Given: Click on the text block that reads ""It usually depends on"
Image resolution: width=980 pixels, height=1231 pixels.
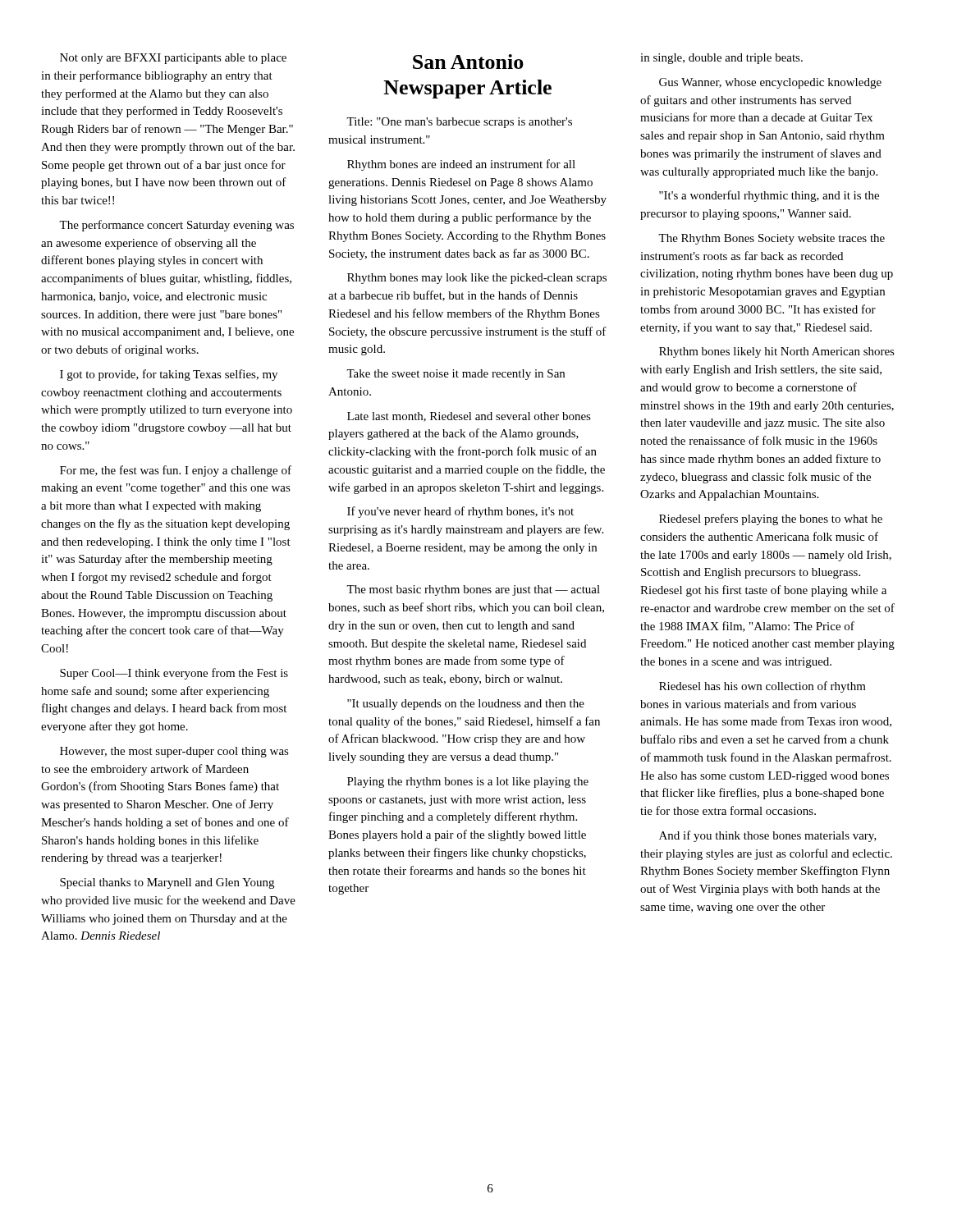Looking at the screenshot, I should coord(468,731).
